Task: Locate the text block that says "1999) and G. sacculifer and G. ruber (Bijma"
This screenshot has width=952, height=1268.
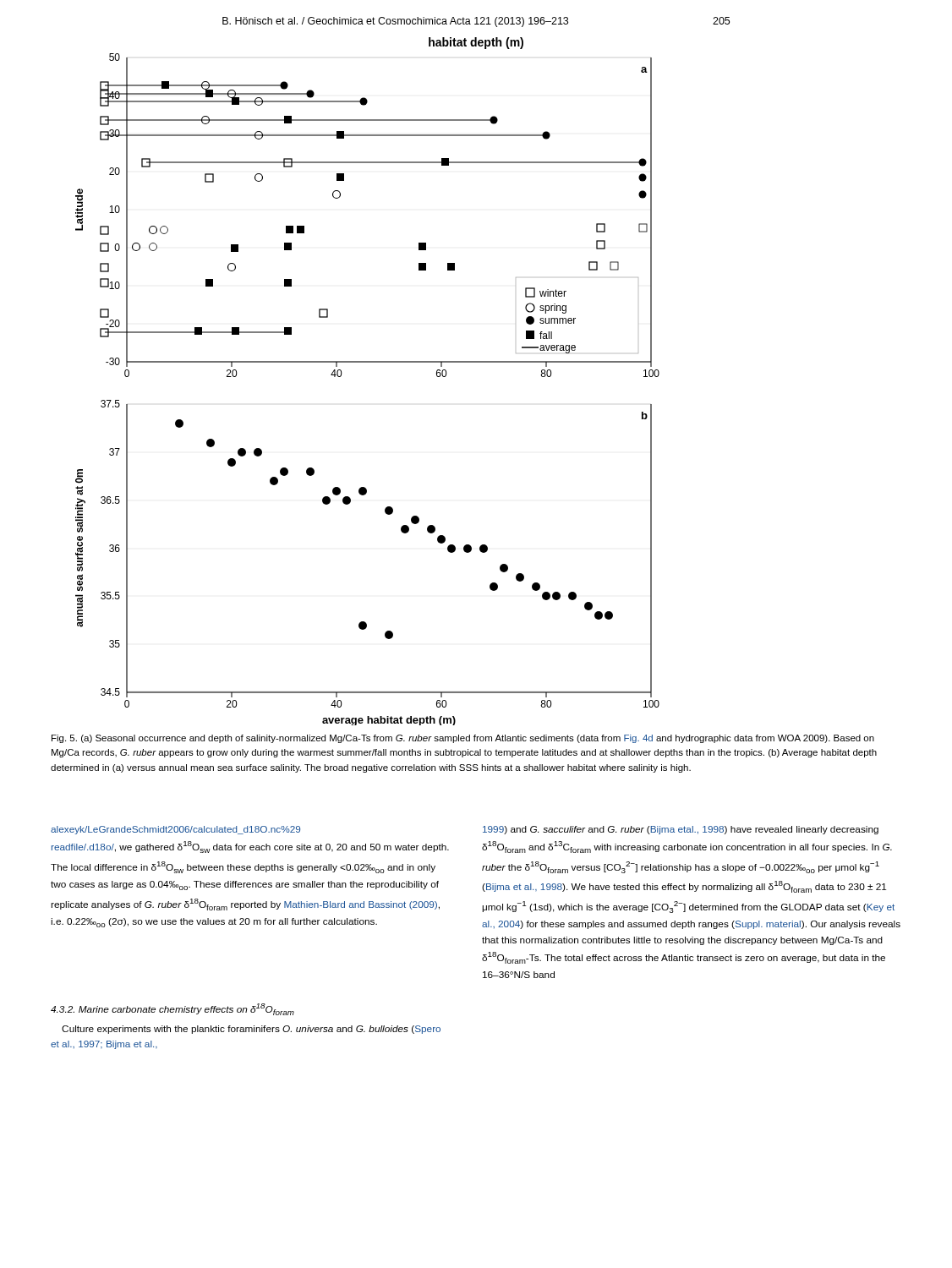Action: [x=691, y=902]
